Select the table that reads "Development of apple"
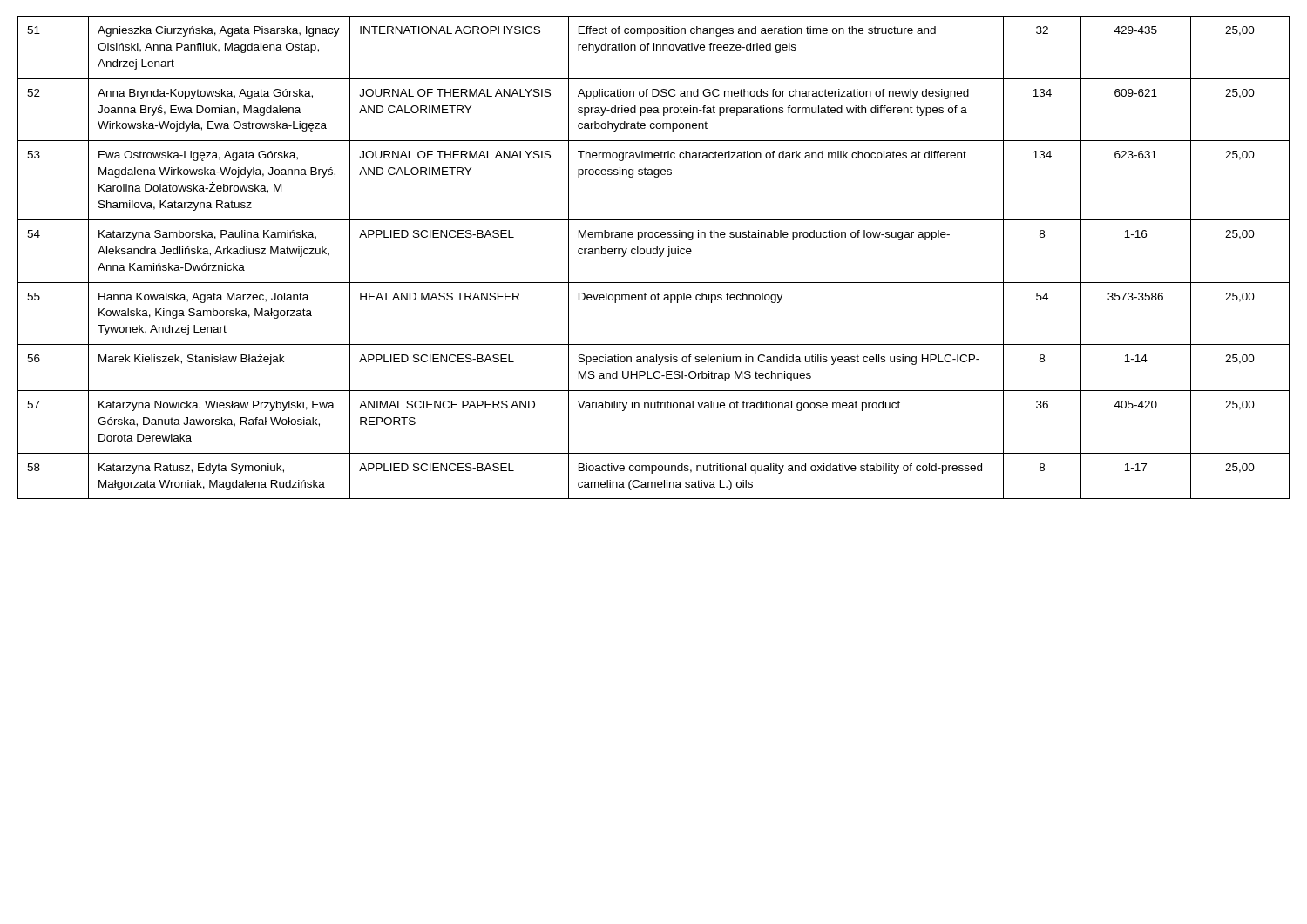The width and height of the screenshot is (1307, 924). point(654,258)
